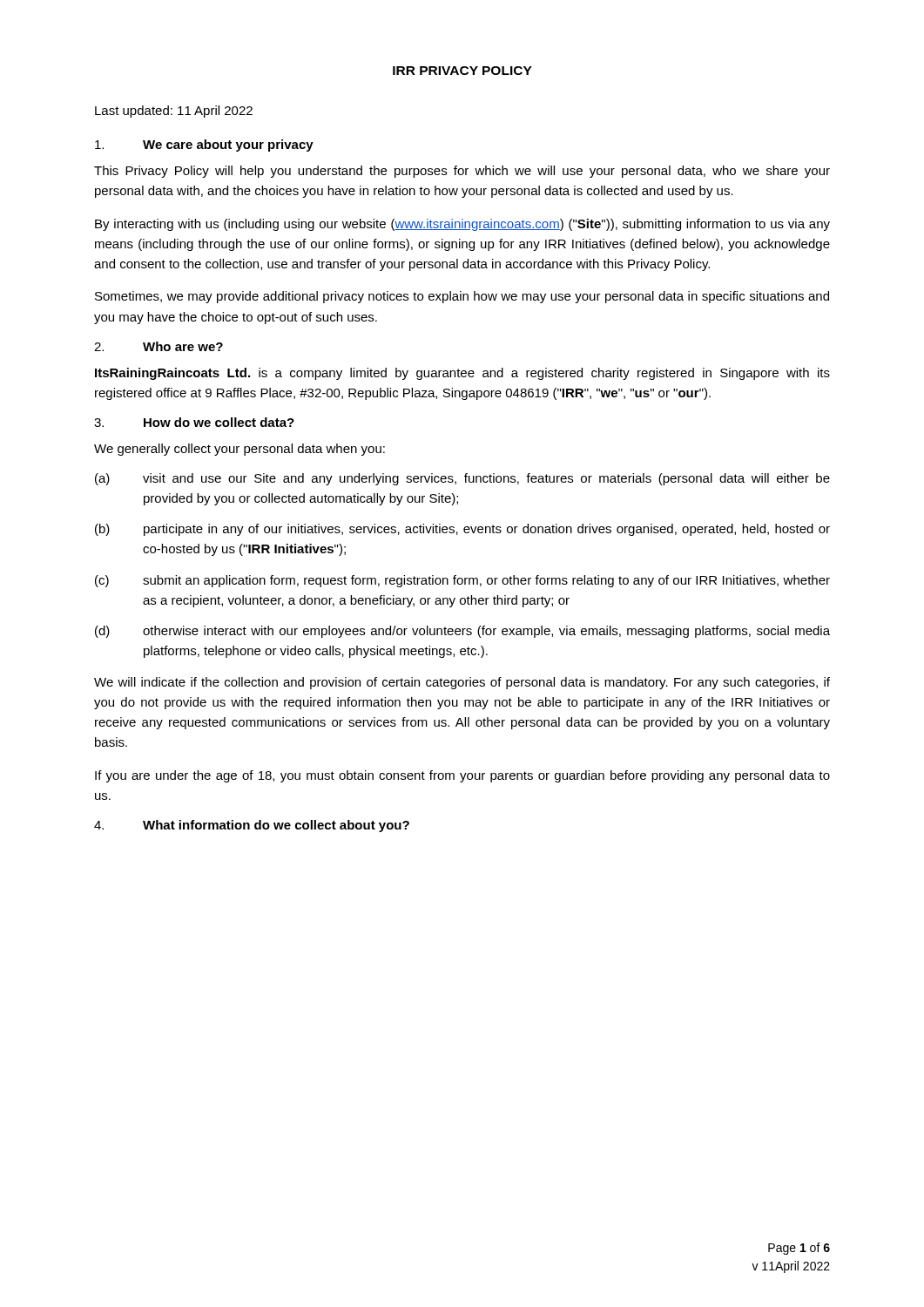Click on the section header that reads "4. What information"
Screen dimensions: 1307x924
click(252, 825)
